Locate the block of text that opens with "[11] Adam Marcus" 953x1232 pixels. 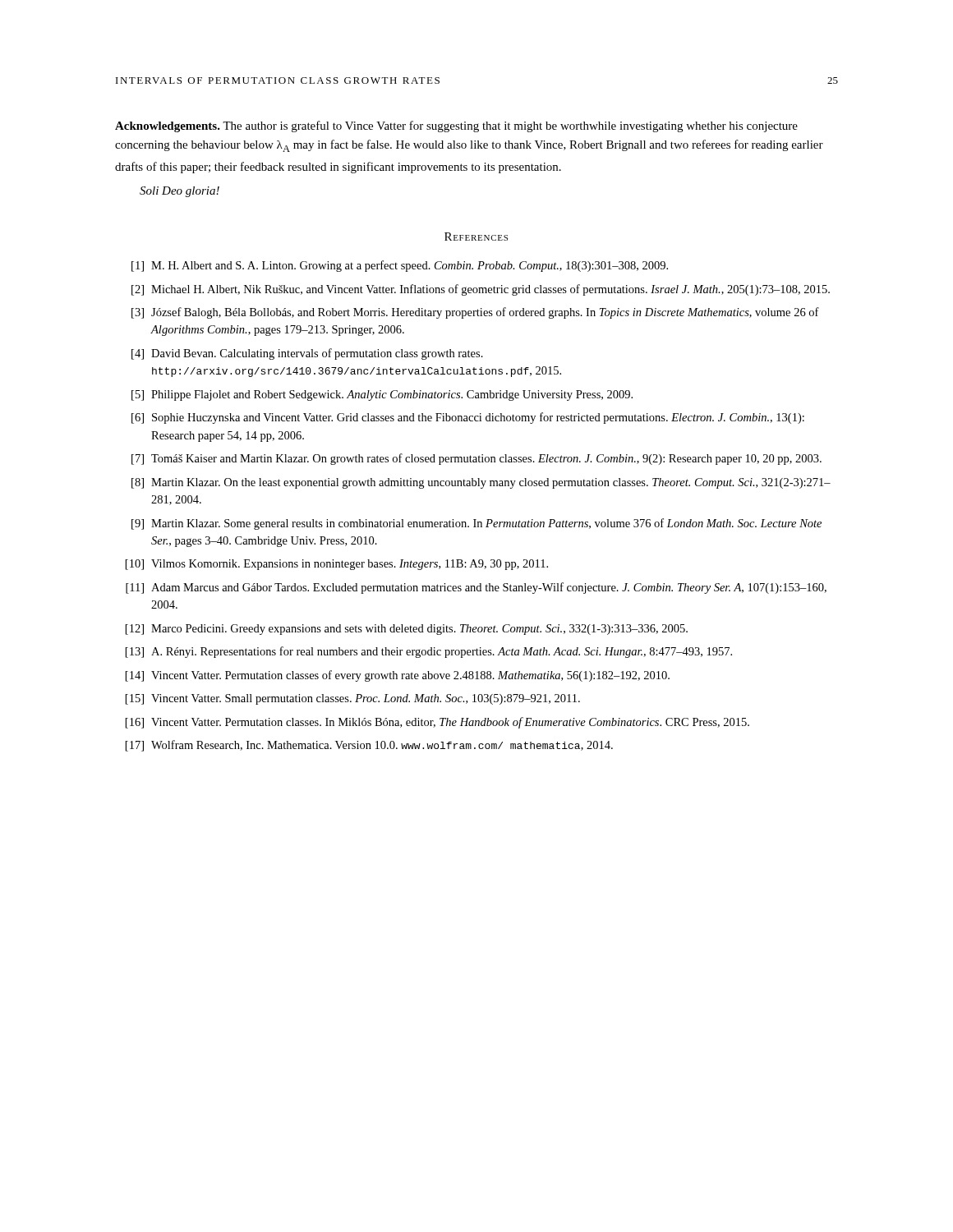[x=476, y=597]
